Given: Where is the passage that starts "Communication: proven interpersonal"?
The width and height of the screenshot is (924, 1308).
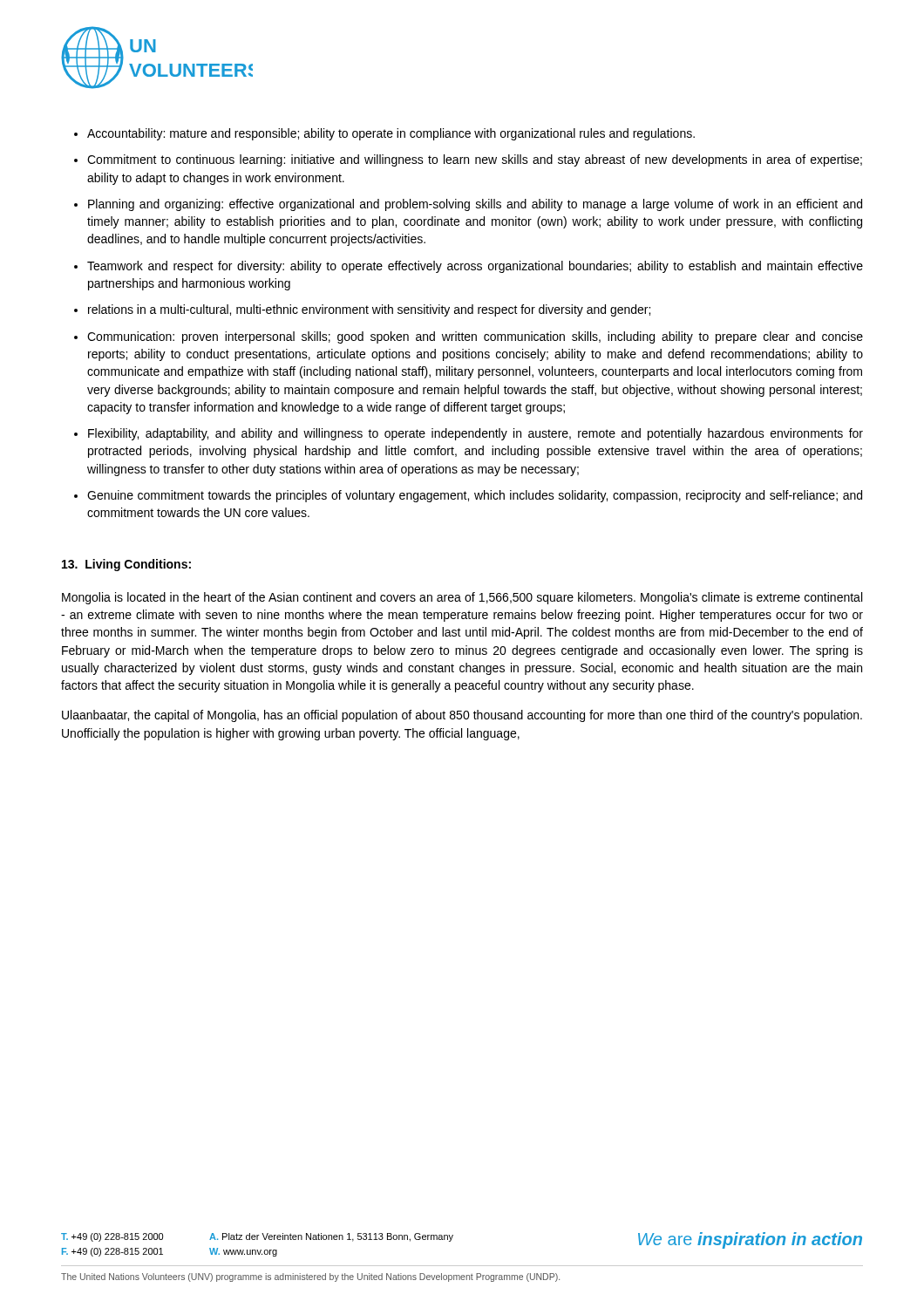Looking at the screenshot, I should [475, 372].
